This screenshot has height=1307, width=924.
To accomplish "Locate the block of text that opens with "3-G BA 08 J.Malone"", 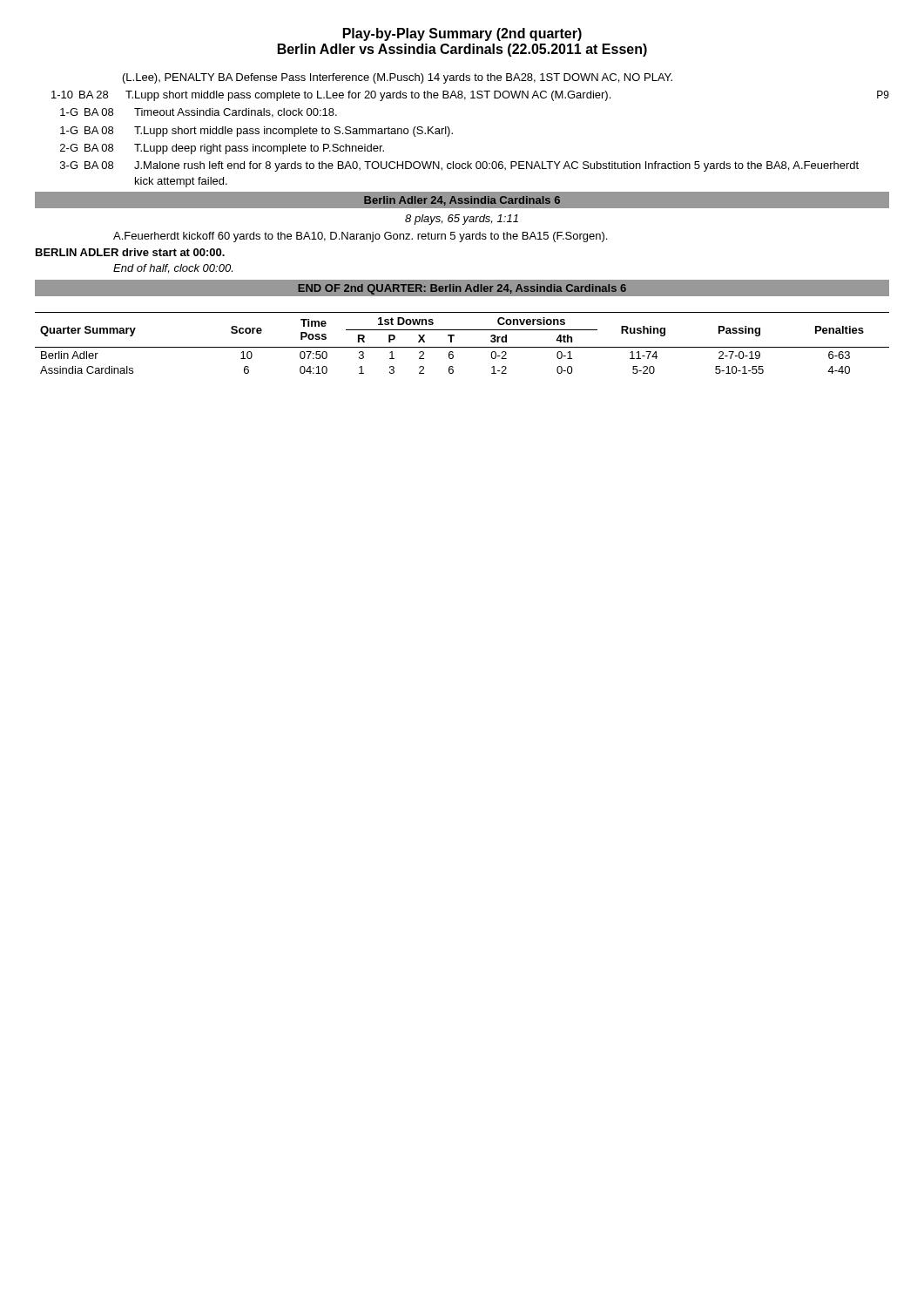I will tap(462, 174).
